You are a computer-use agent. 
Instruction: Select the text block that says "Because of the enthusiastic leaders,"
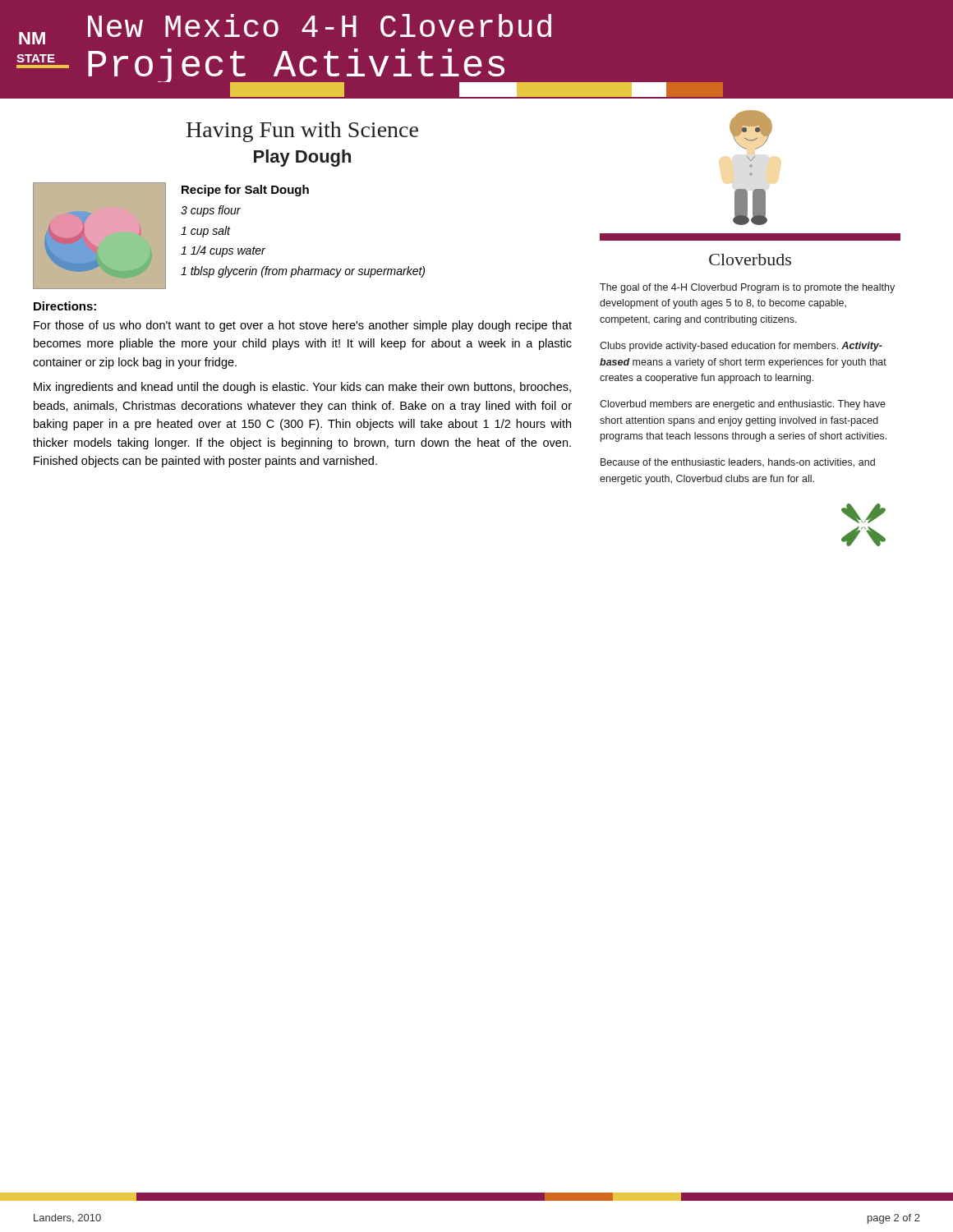coord(738,471)
